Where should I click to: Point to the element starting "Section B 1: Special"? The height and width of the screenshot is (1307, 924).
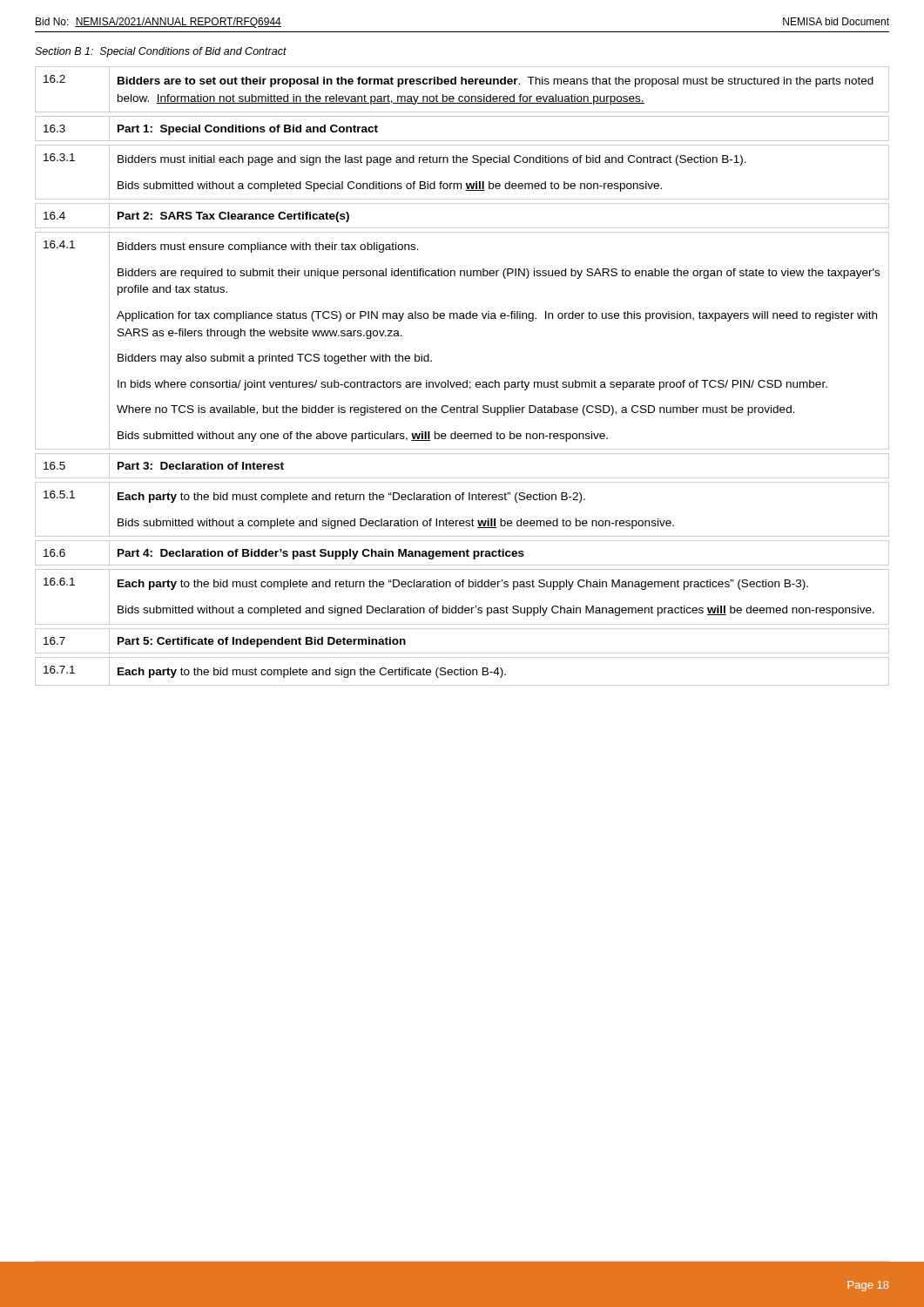pos(160,51)
